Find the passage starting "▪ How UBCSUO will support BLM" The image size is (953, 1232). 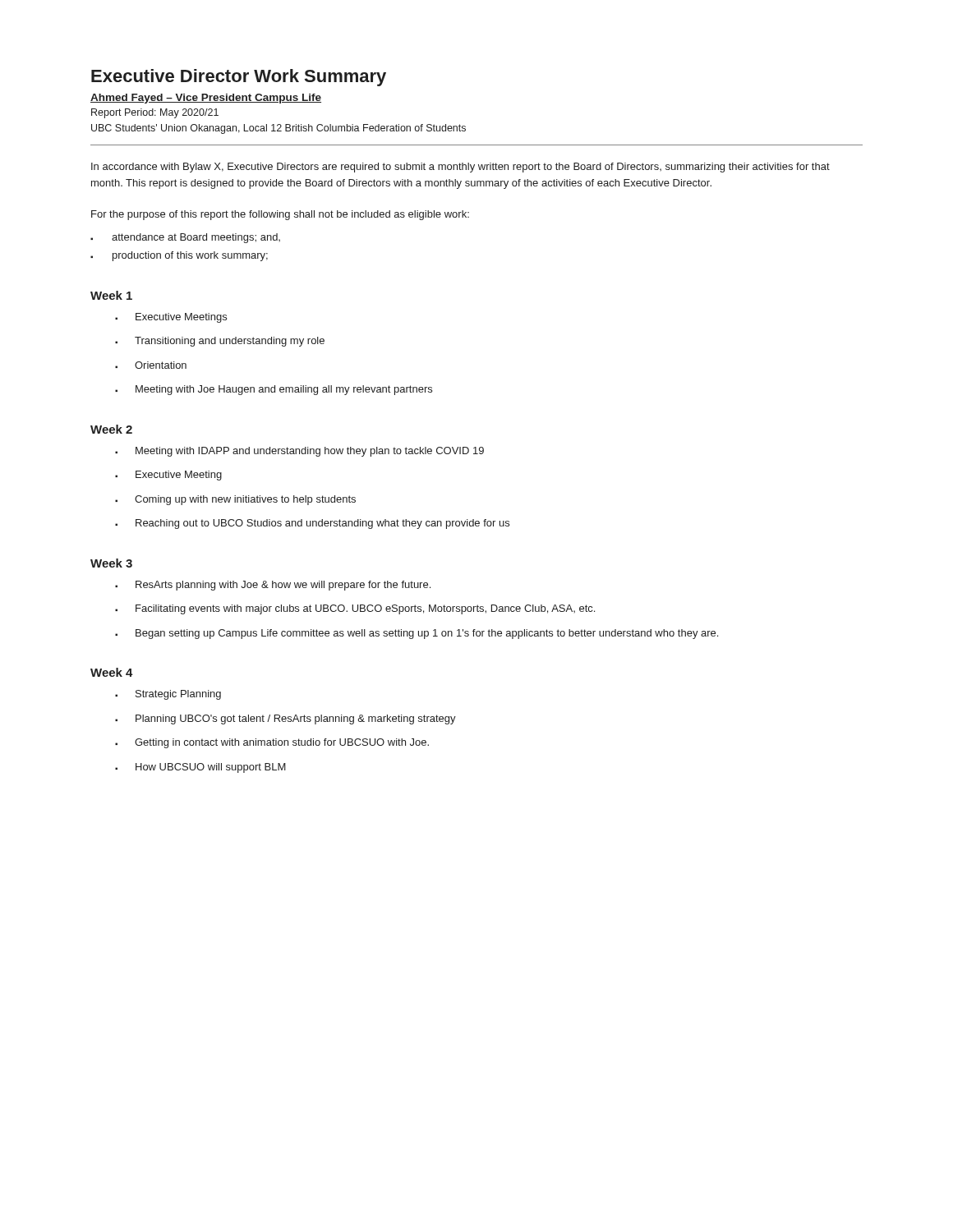click(200, 768)
